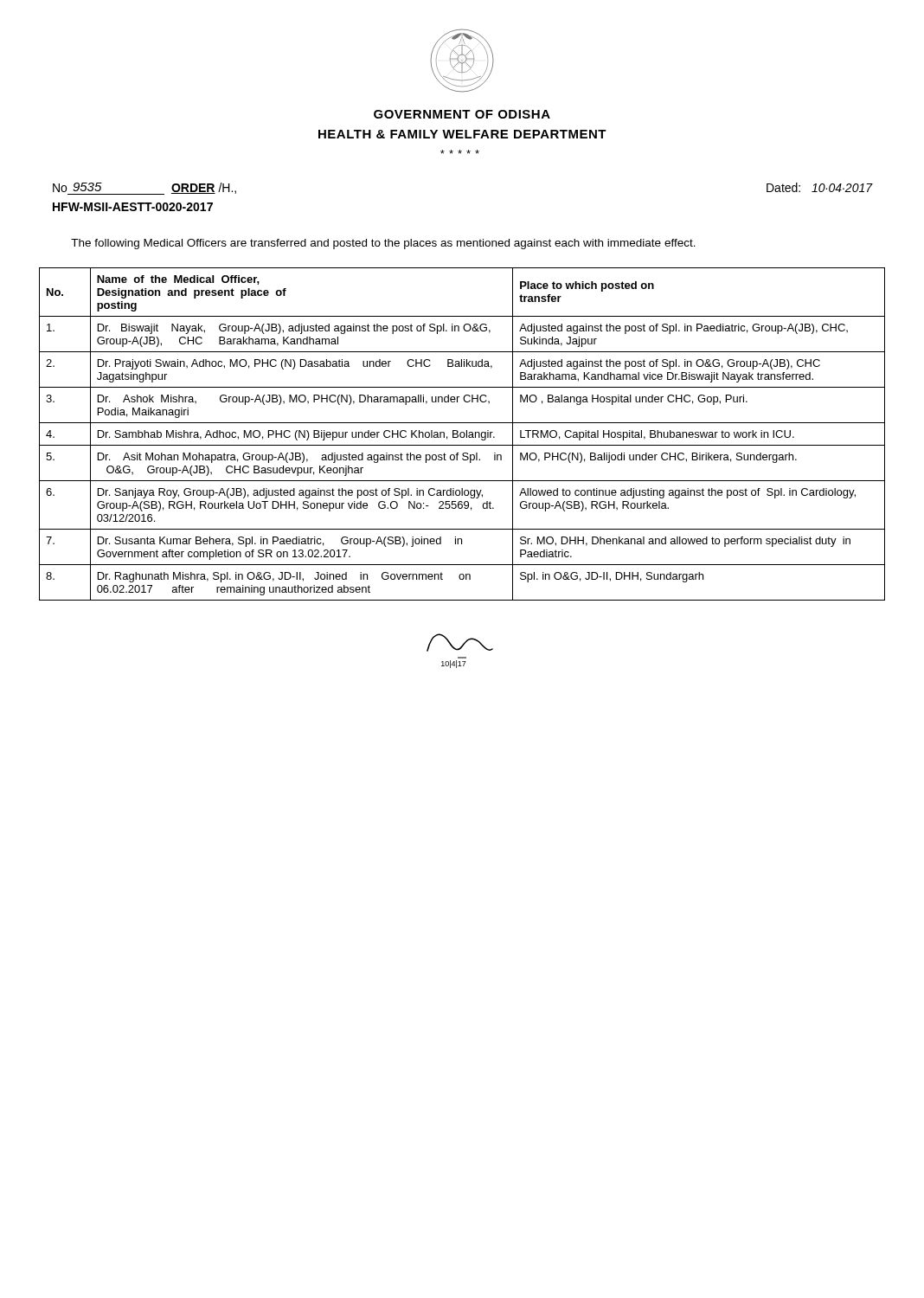Find the illustration

click(x=462, y=643)
